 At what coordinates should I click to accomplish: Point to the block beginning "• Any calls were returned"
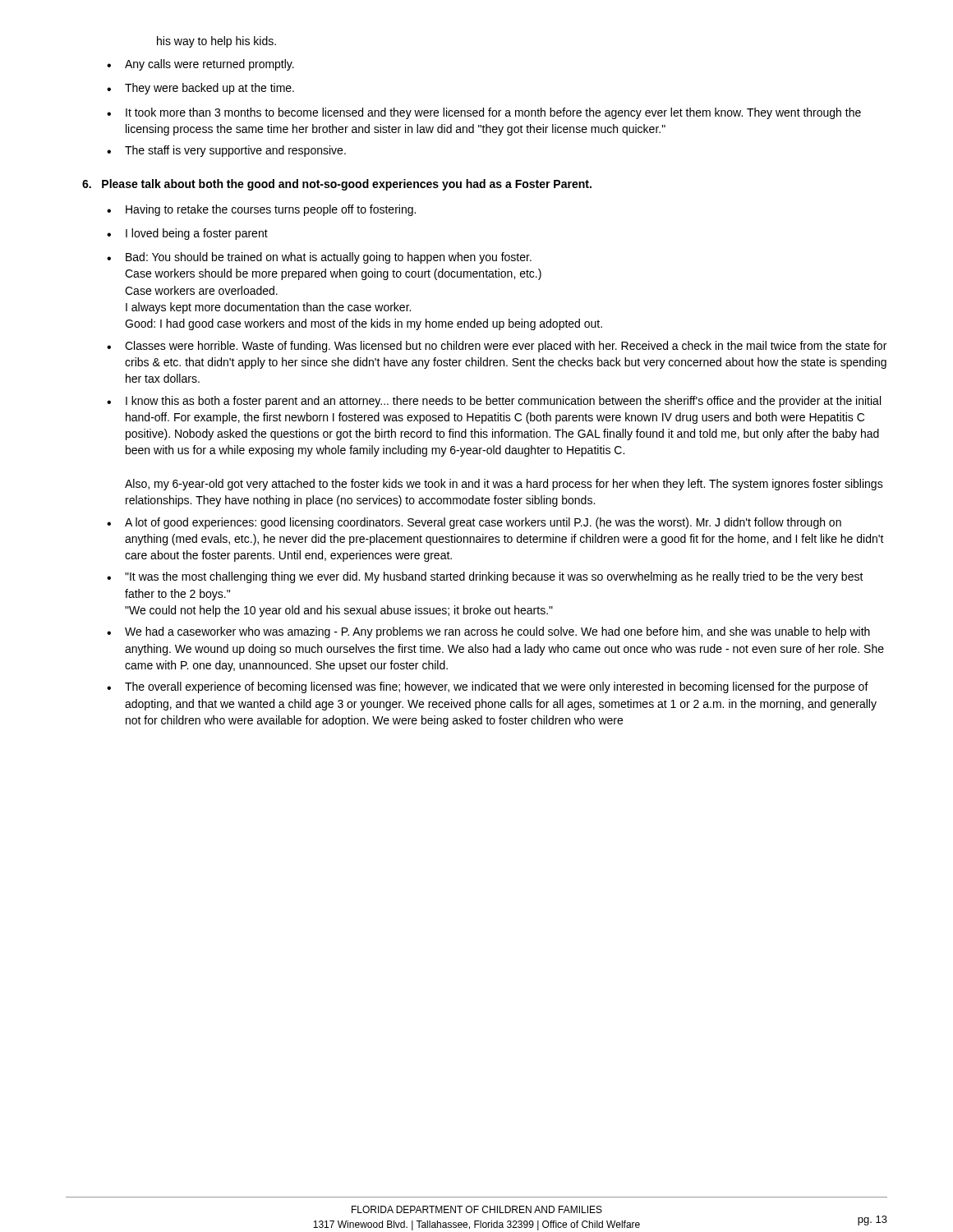click(200, 65)
